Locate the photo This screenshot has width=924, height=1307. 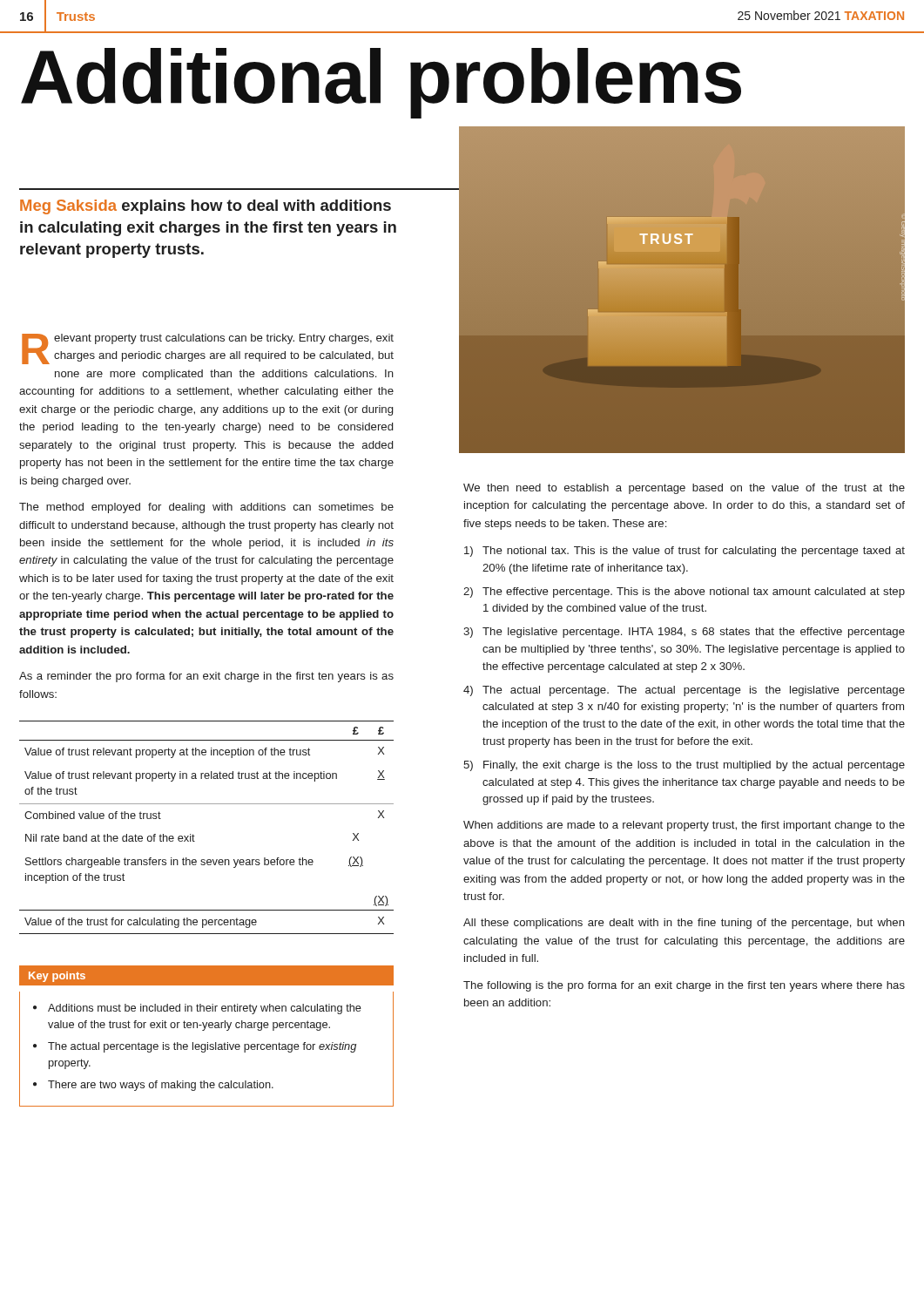[682, 290]
